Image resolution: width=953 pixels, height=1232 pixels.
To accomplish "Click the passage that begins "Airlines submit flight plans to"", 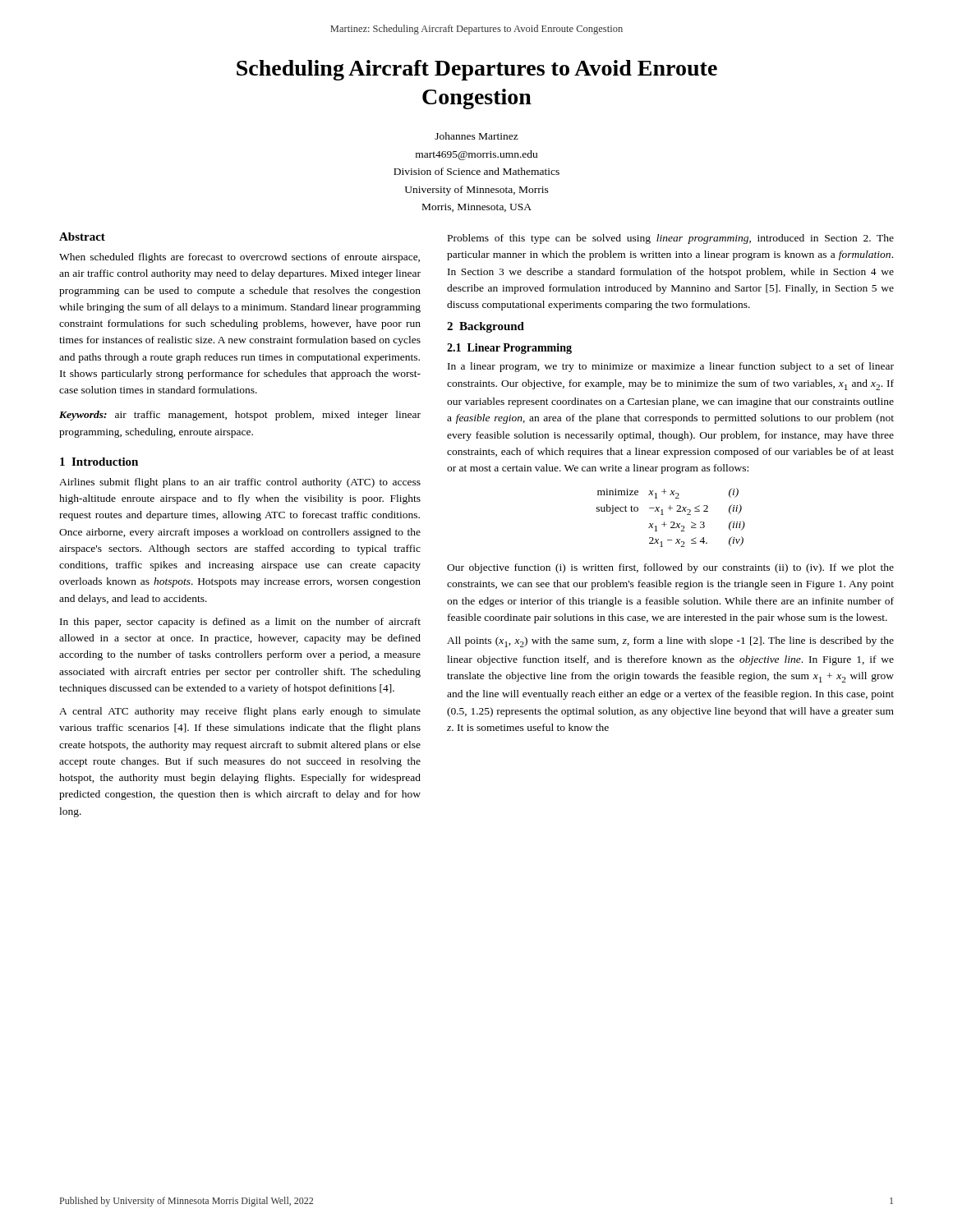I will pos(240,540).
